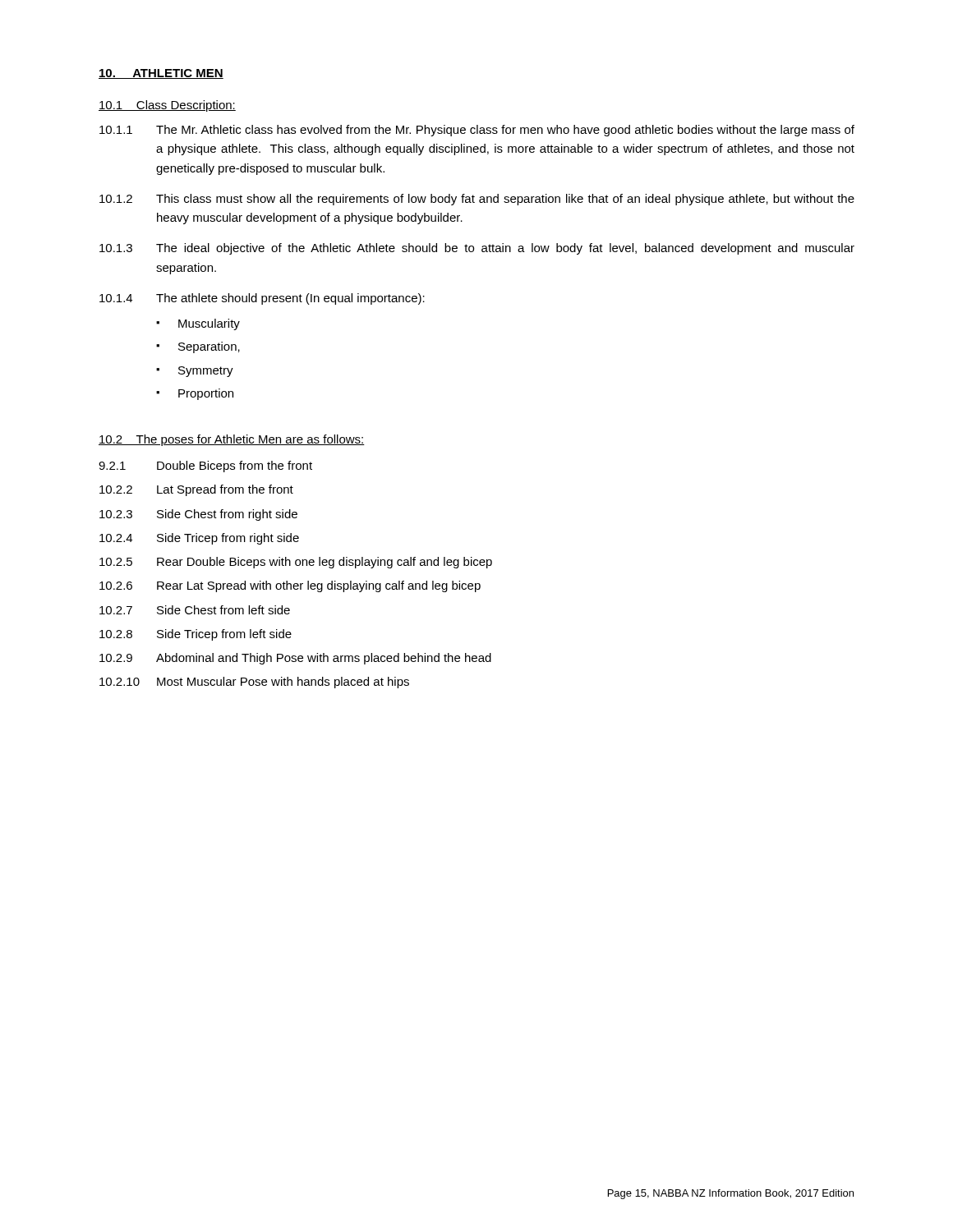953x1232 pixels.
Task: Point to "10.2.4 Side Tricep from right side"
Action: point(199,539)
